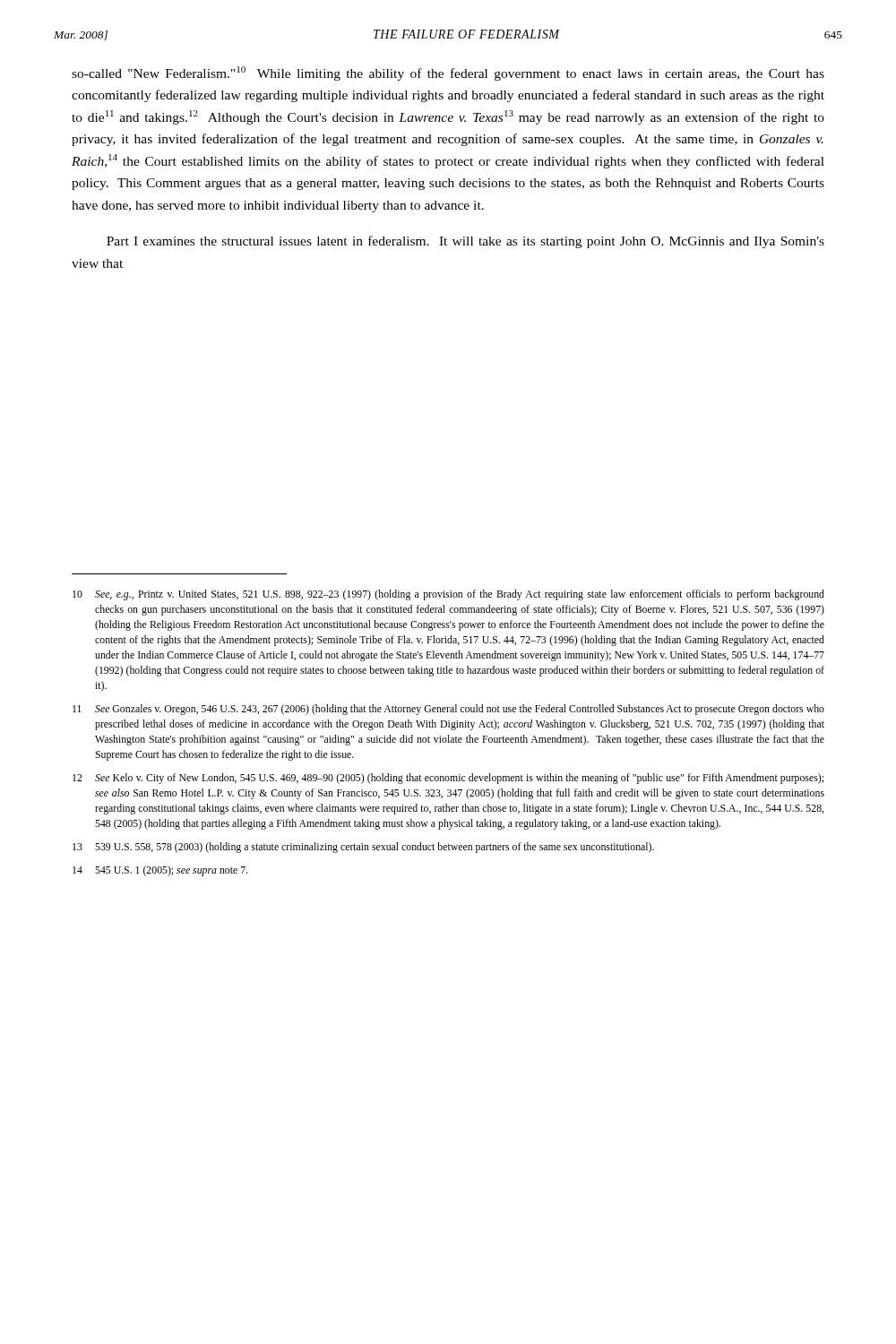Click on the text starting "14 545 U.S. 1 (2005); see"
The image size is (896, 1344).
[160, 870]
